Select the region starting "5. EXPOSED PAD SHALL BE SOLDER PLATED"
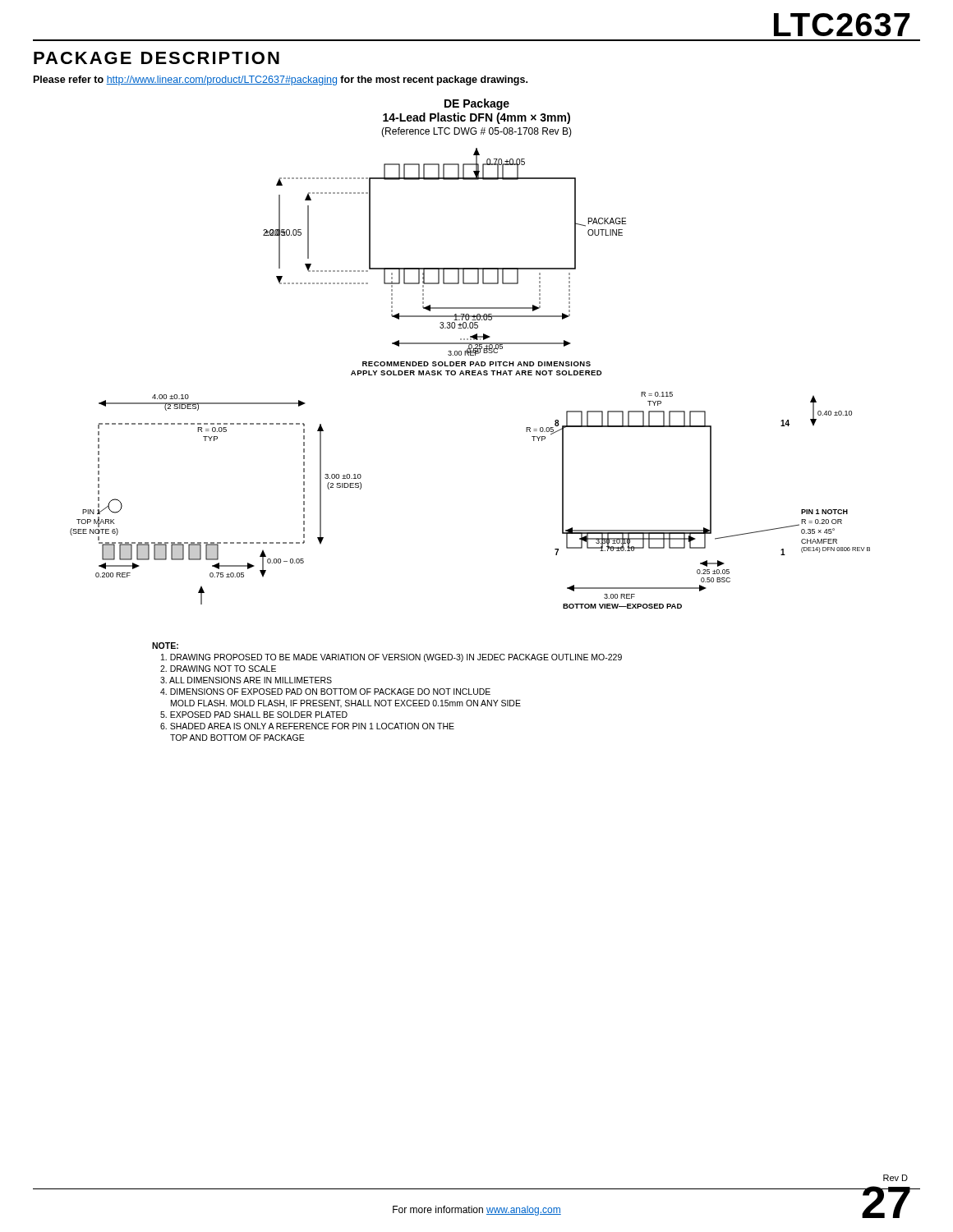 tap(254, 715)
